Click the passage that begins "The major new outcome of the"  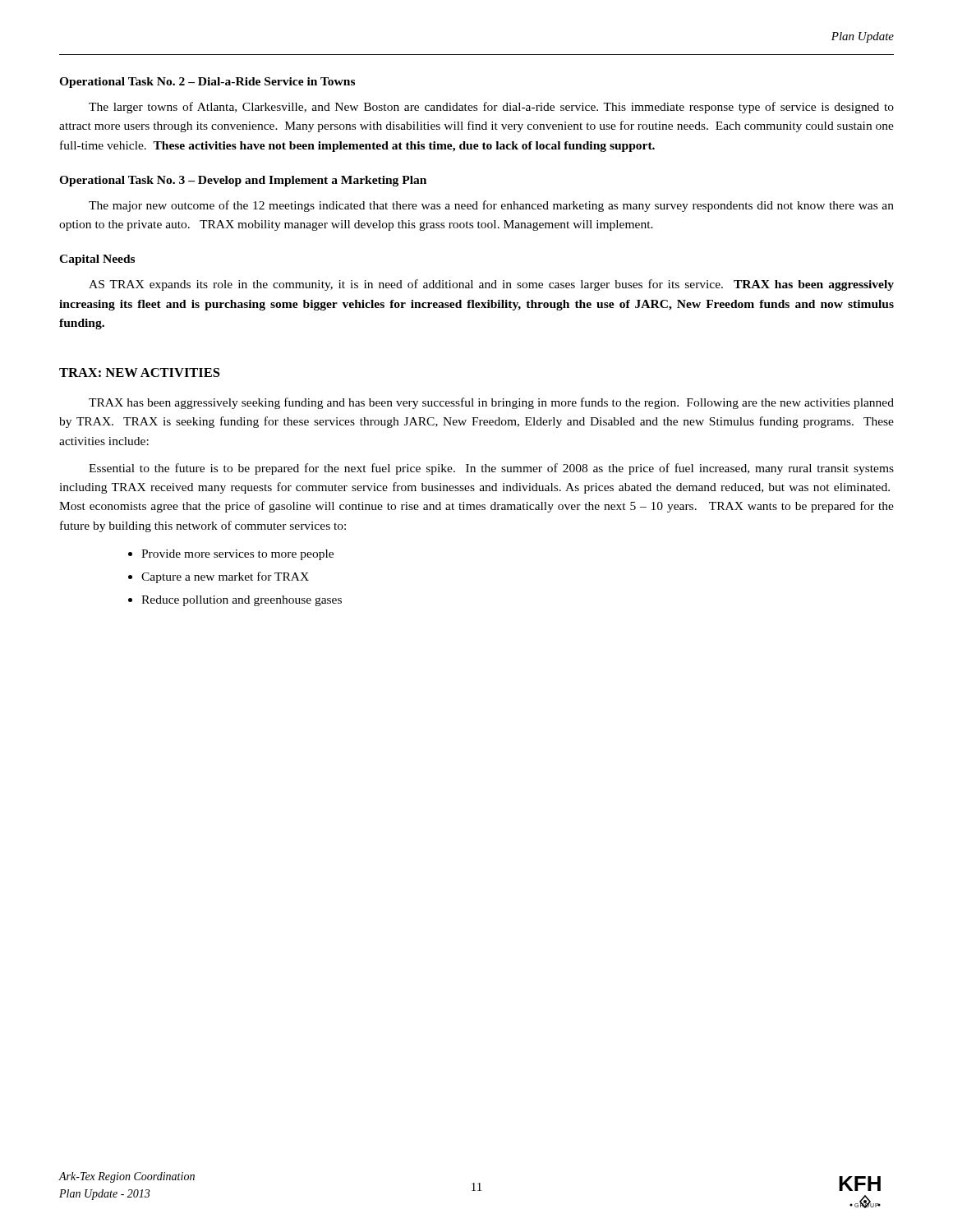click(x=476, y=214)
